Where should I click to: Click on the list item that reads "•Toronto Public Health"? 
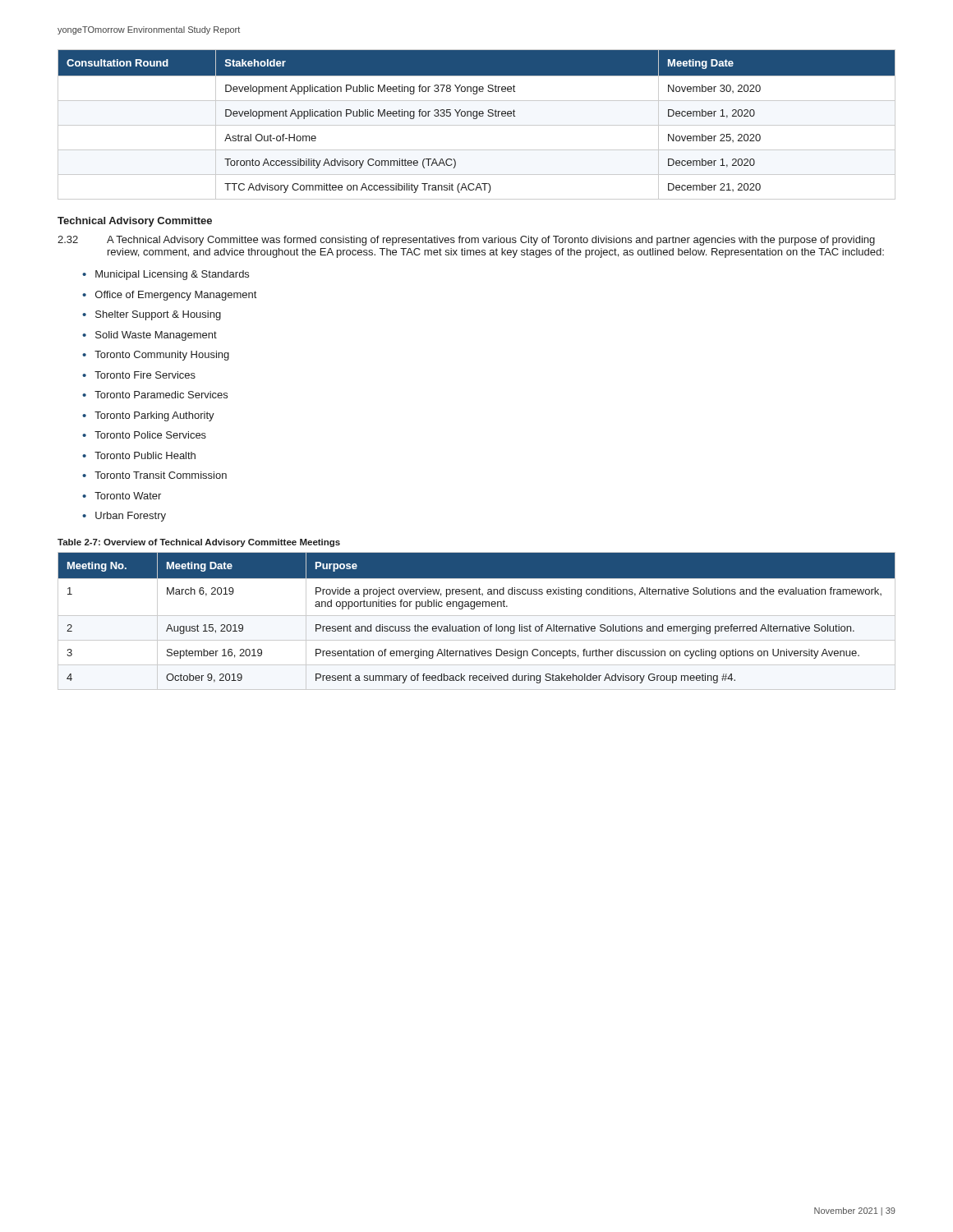pos(139,456)
